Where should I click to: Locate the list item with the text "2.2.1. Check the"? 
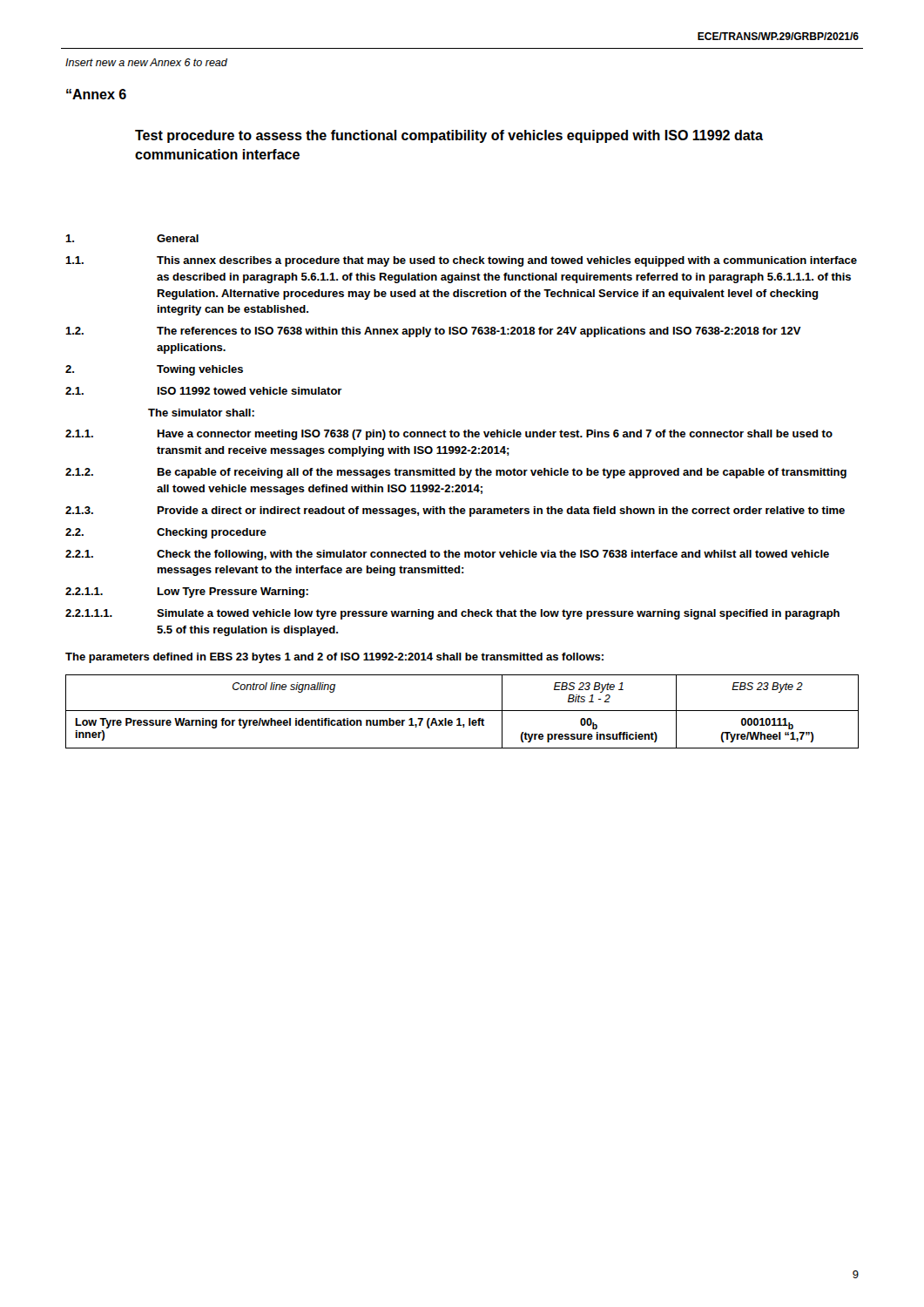coord(462,562)
